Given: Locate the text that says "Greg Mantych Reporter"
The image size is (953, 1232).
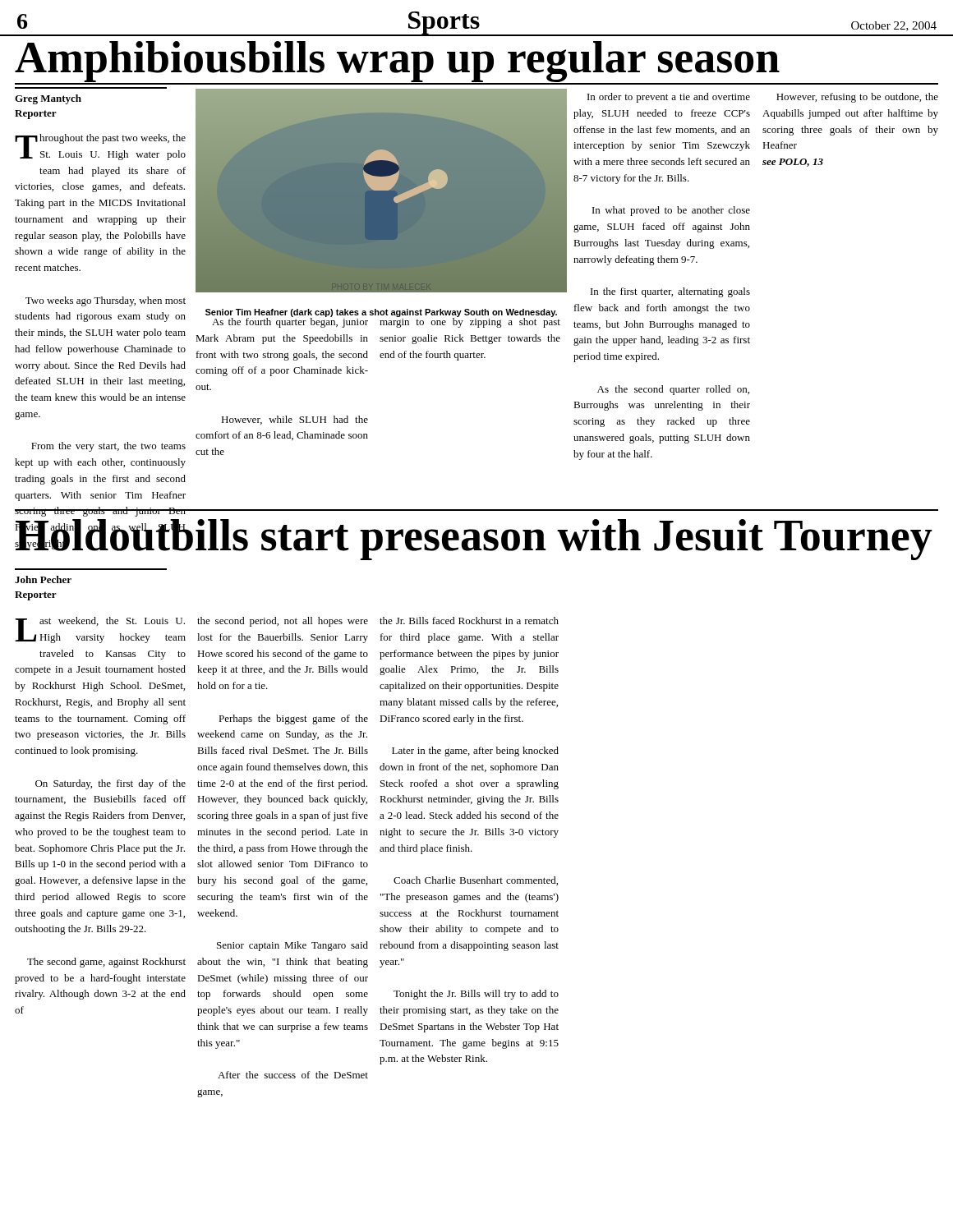Looking at the screenshot, I should coord(91,106).
